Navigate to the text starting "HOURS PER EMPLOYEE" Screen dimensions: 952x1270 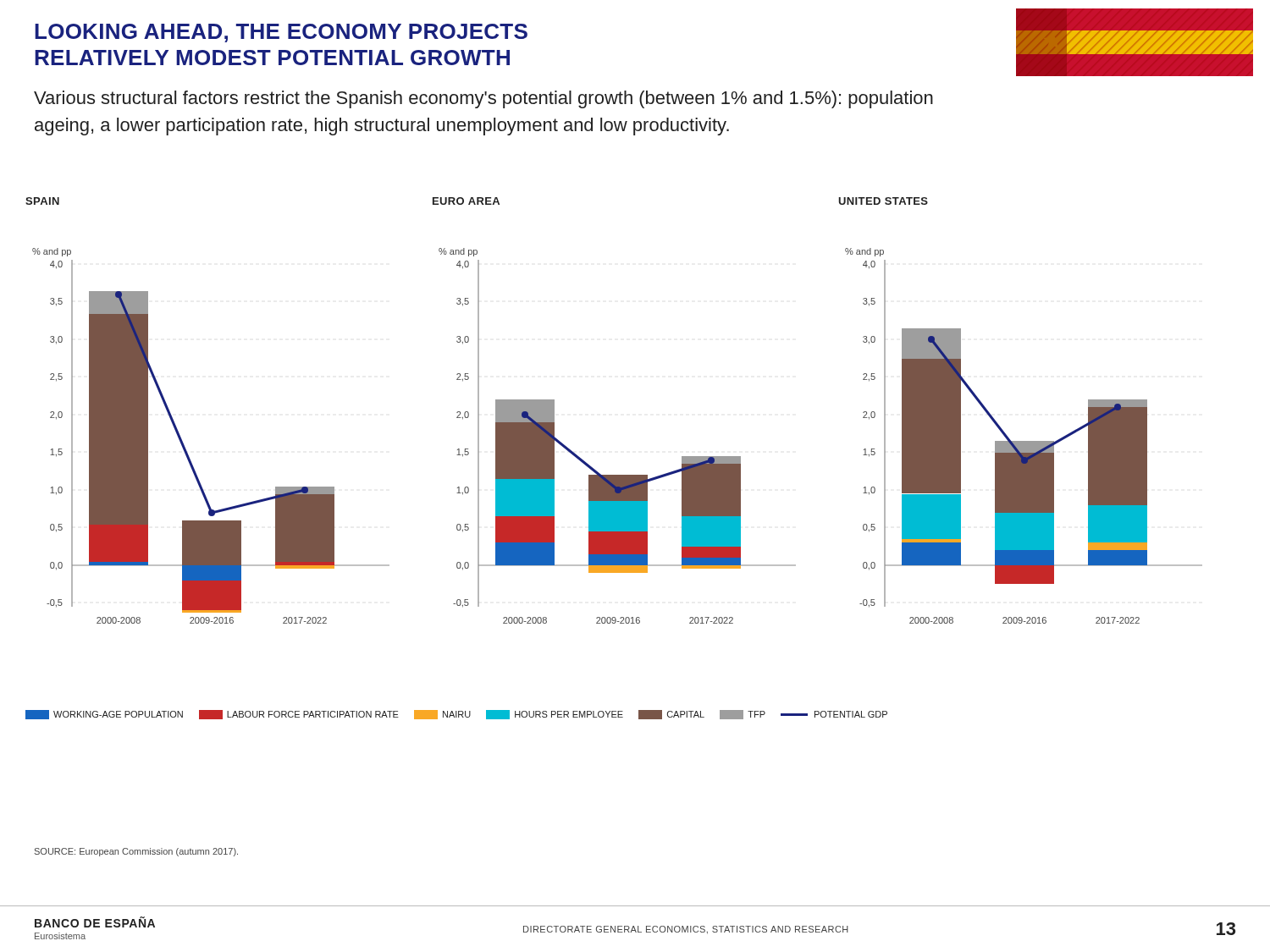[x=555, y=714]
